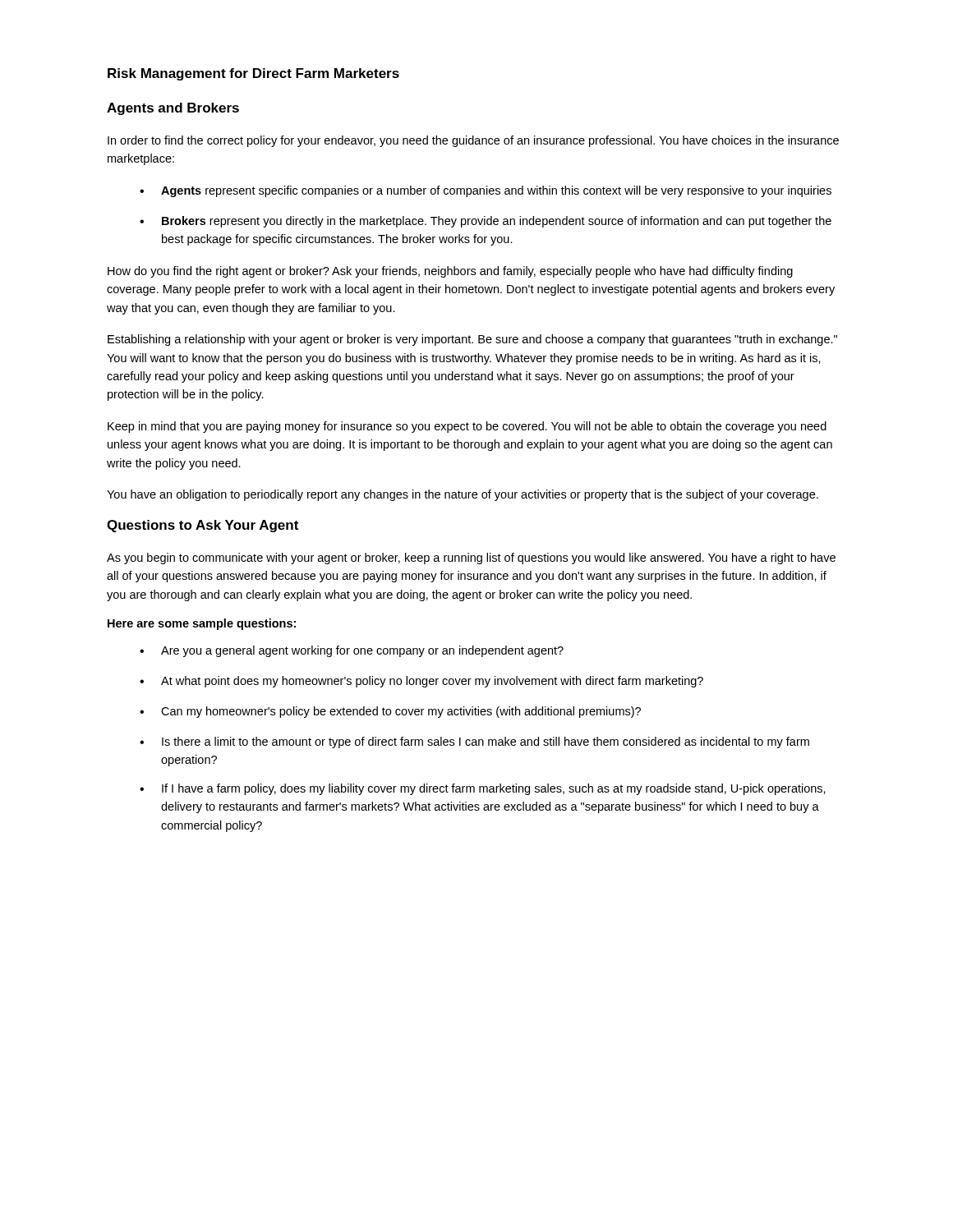Image resolution: width=953 pixels, height=1232 pixels.
Task: Where is the passage that starts "In order to find the correct policy for"?
Action: (x=473, y=150)
